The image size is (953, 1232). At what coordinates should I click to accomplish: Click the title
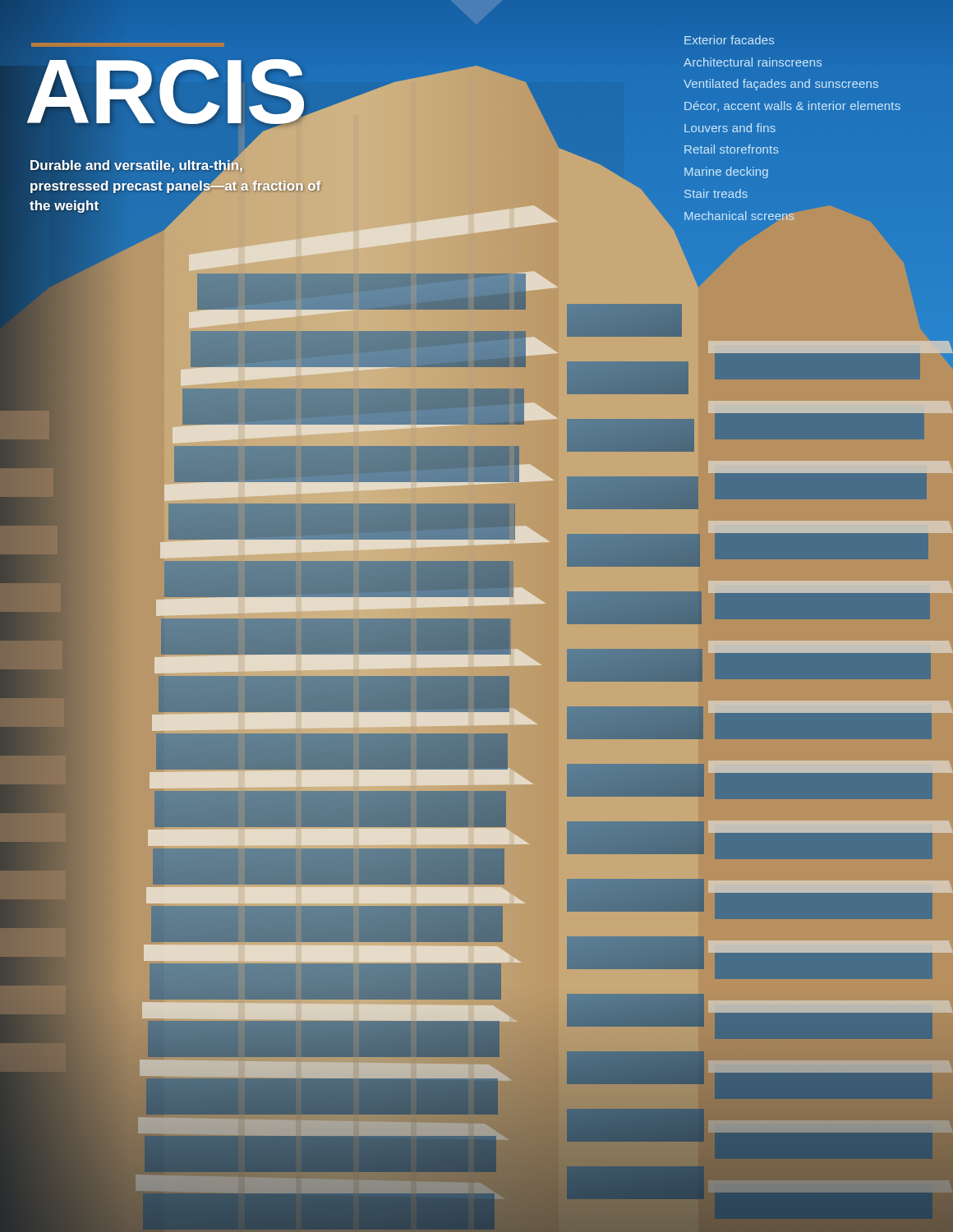pyautogui.click(x=166, y=92)
